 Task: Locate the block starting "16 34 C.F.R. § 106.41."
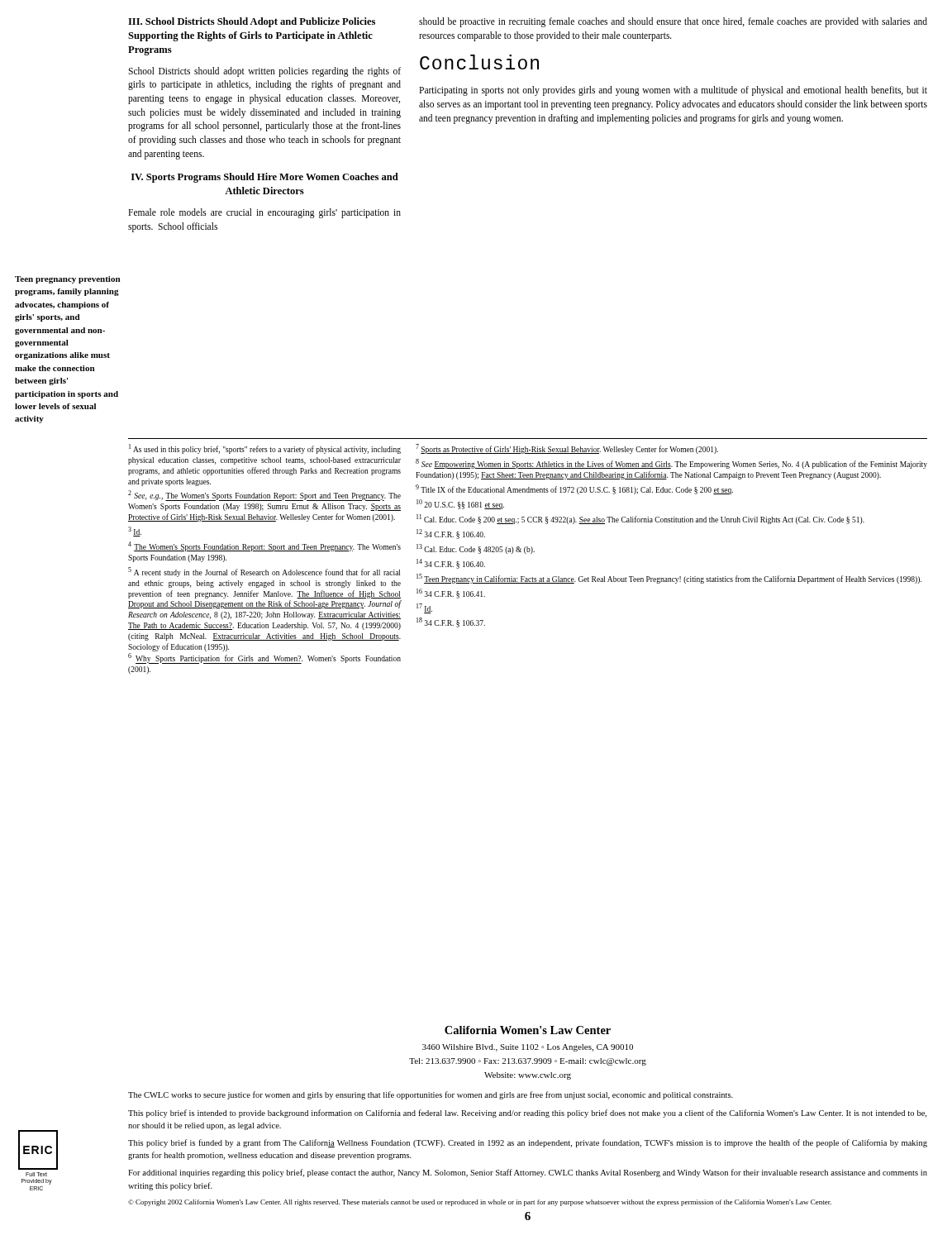click(451, 593)
